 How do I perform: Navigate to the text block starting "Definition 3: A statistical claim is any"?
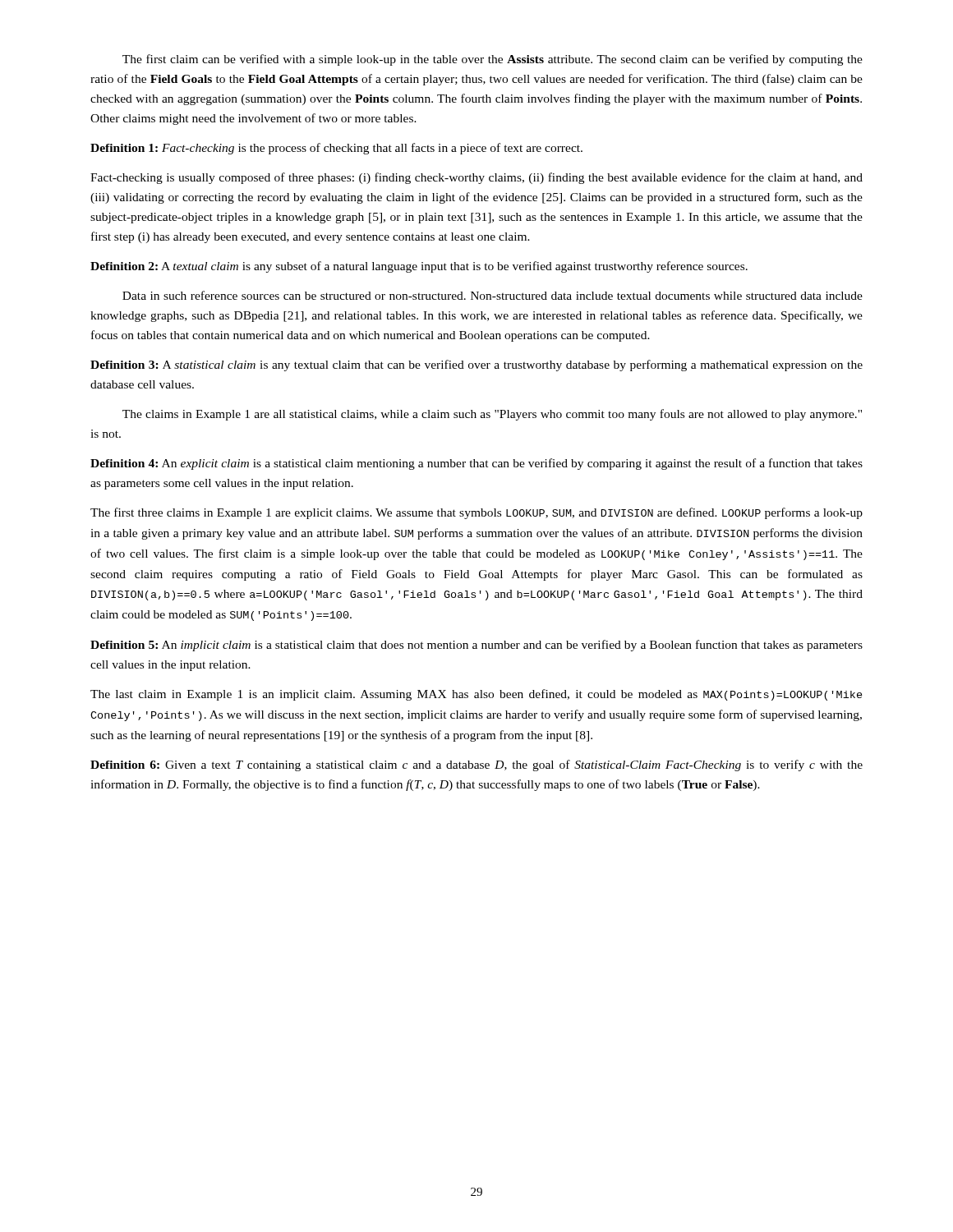[x=476, y=375]
